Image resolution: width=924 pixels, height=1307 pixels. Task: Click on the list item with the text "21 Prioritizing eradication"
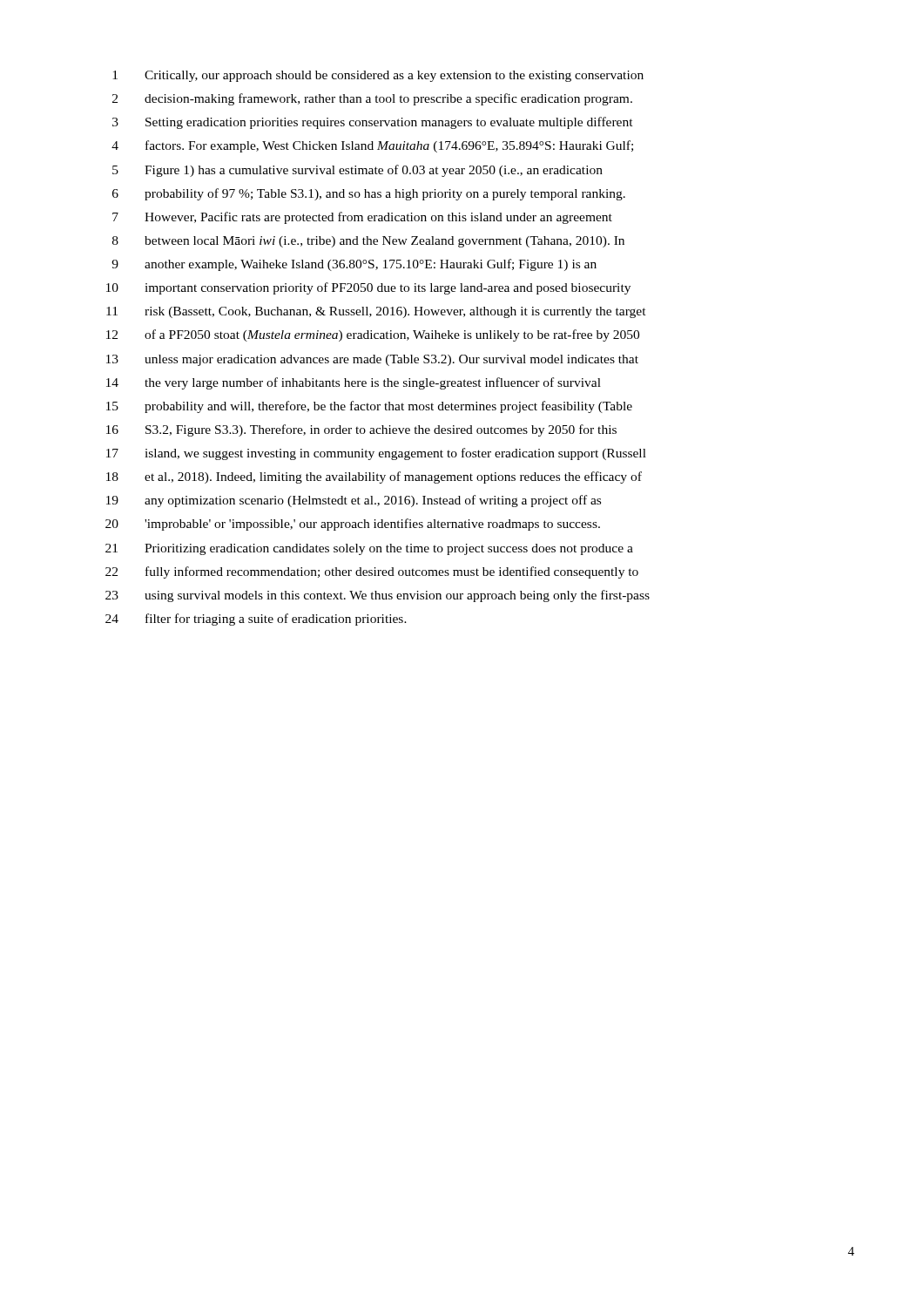[474, 547]
